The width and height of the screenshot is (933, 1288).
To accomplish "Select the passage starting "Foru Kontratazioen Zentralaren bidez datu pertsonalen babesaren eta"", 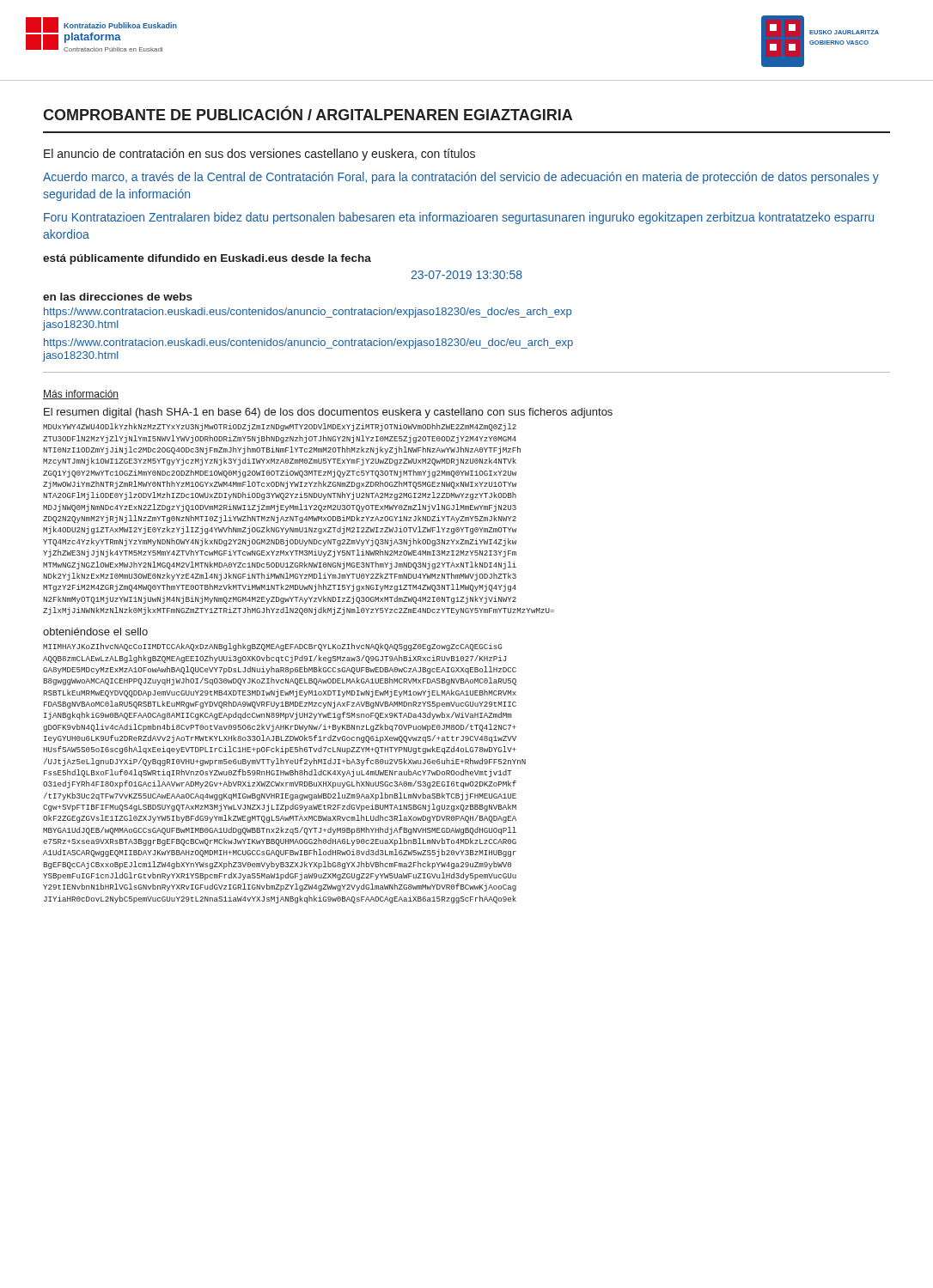I will click(459, 226).
